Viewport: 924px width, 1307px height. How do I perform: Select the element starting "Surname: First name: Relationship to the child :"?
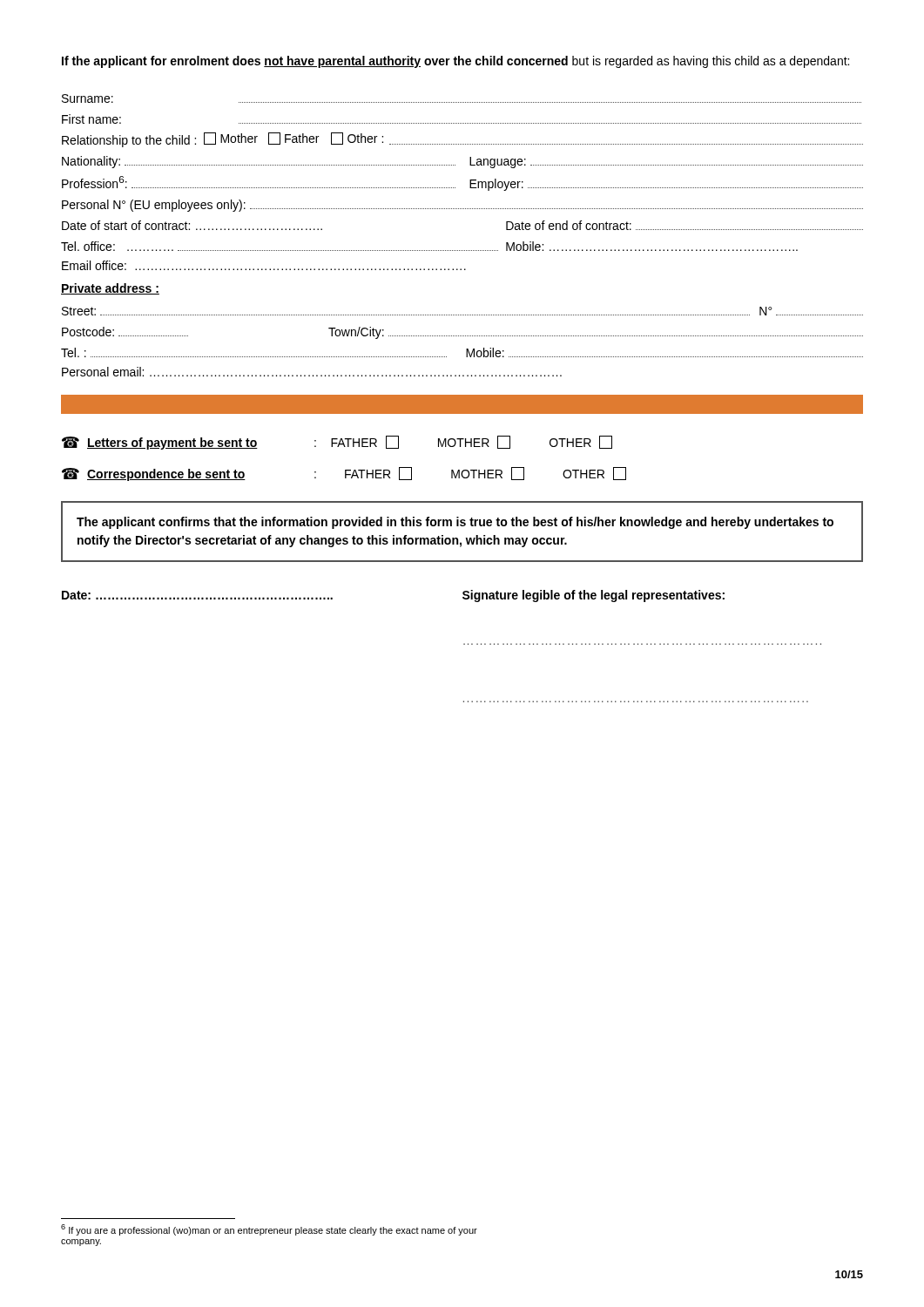pos(462,181)
